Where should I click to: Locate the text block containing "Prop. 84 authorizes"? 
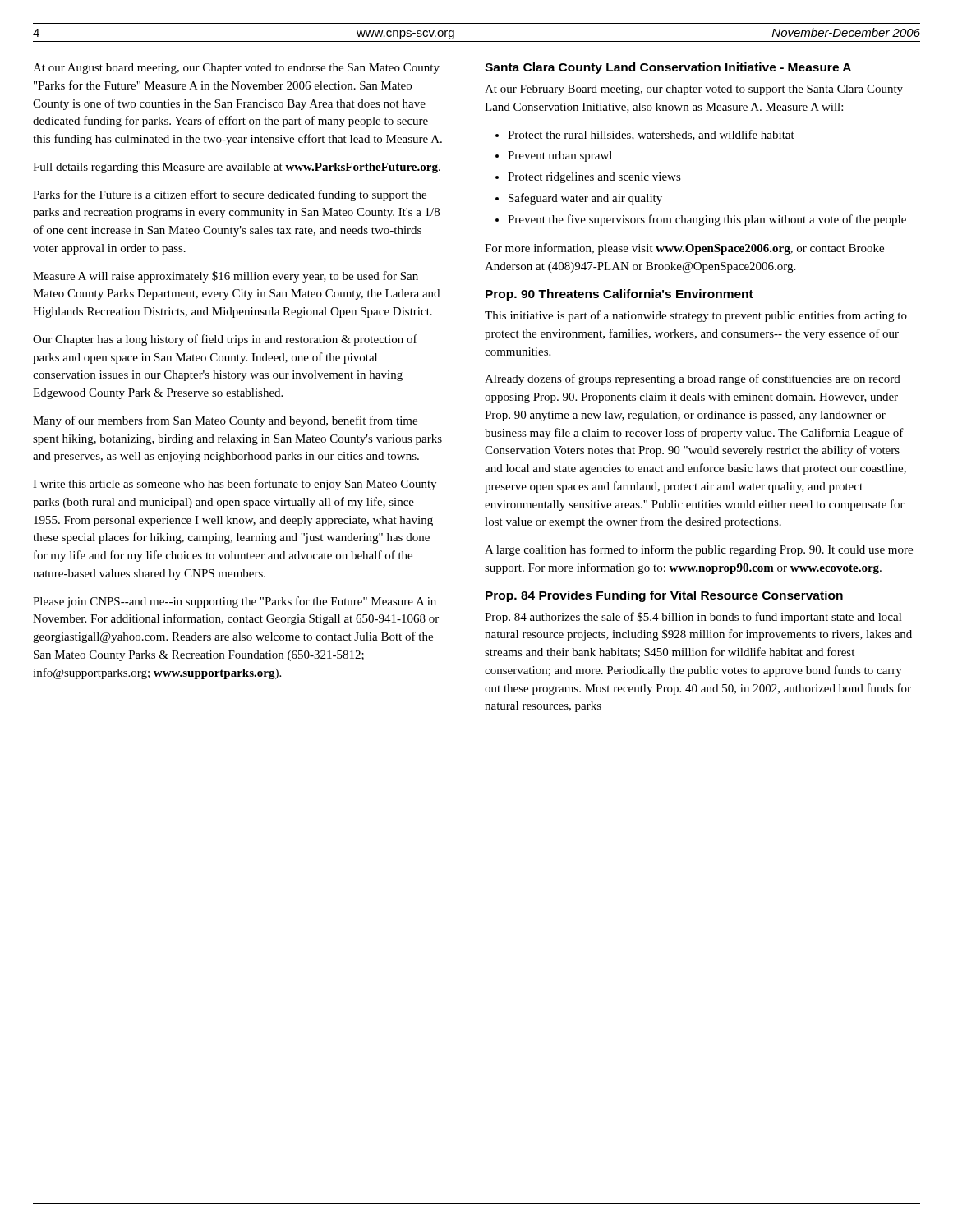pos(702,662)
